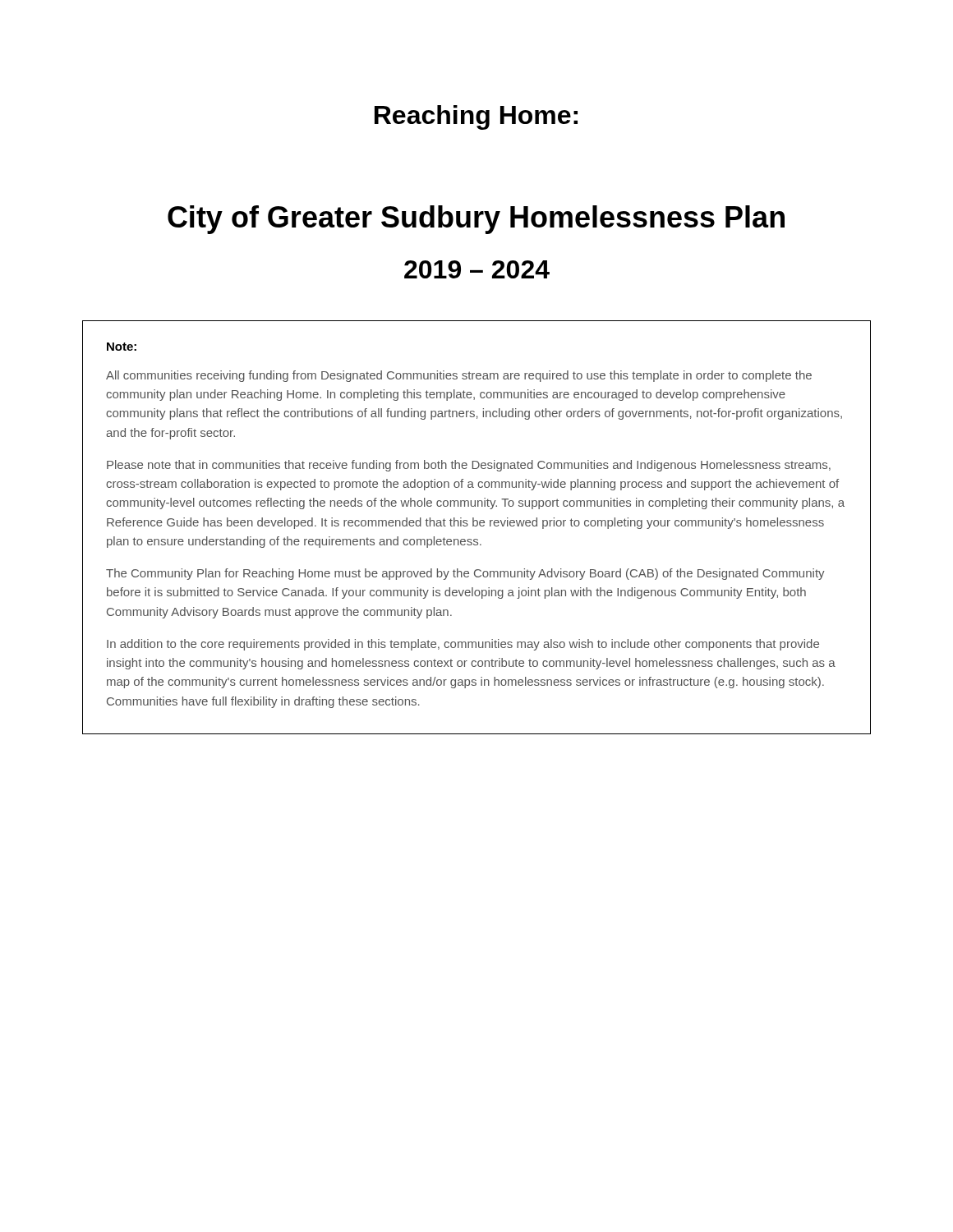953x1232 pixels.
Task: Select the text block that says "Note: All communities receiving funding"
Action: 476,525
